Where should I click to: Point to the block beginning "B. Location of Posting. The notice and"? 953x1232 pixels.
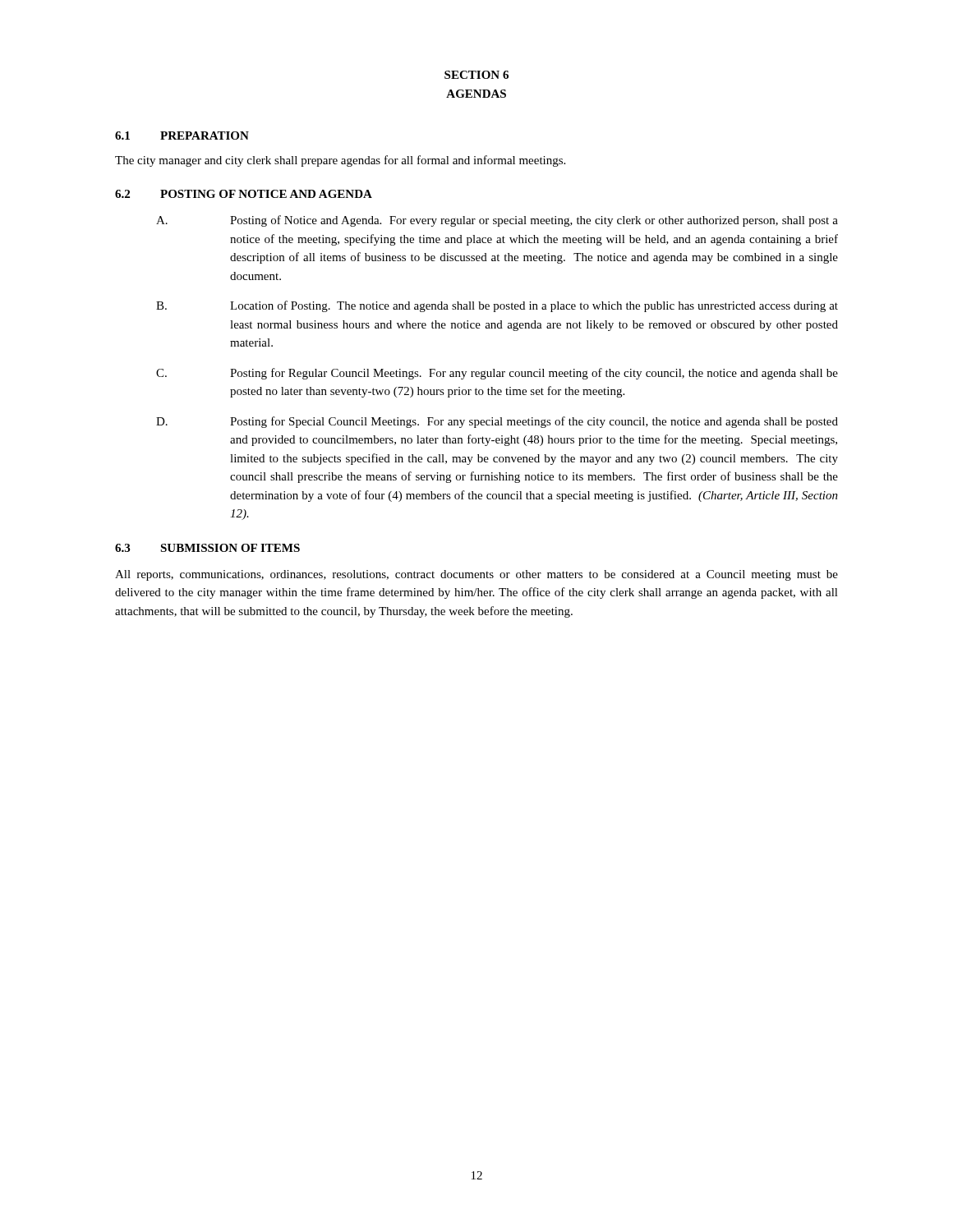tap(476, 324)
